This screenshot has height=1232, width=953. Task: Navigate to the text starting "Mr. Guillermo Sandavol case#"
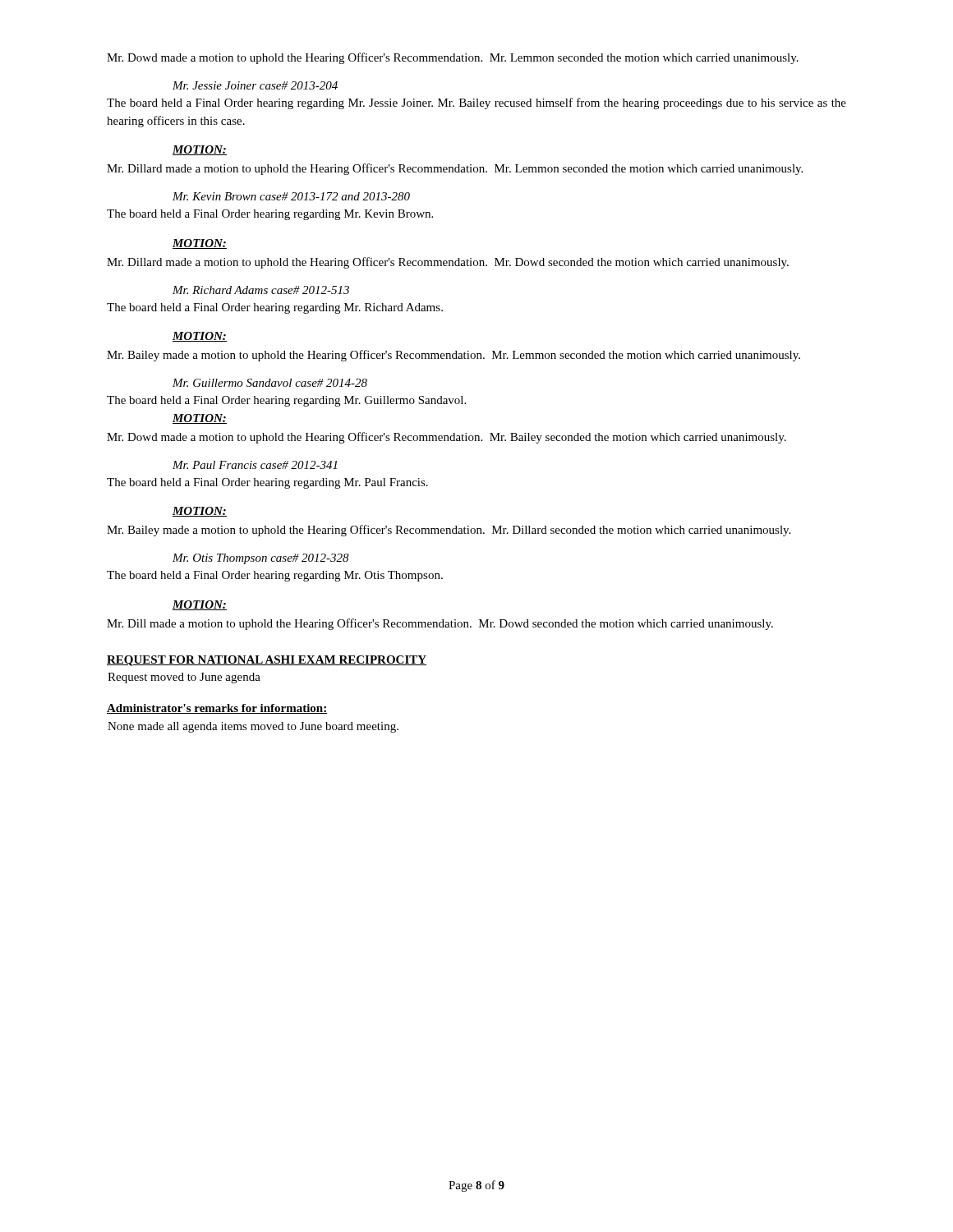(270, 383)
